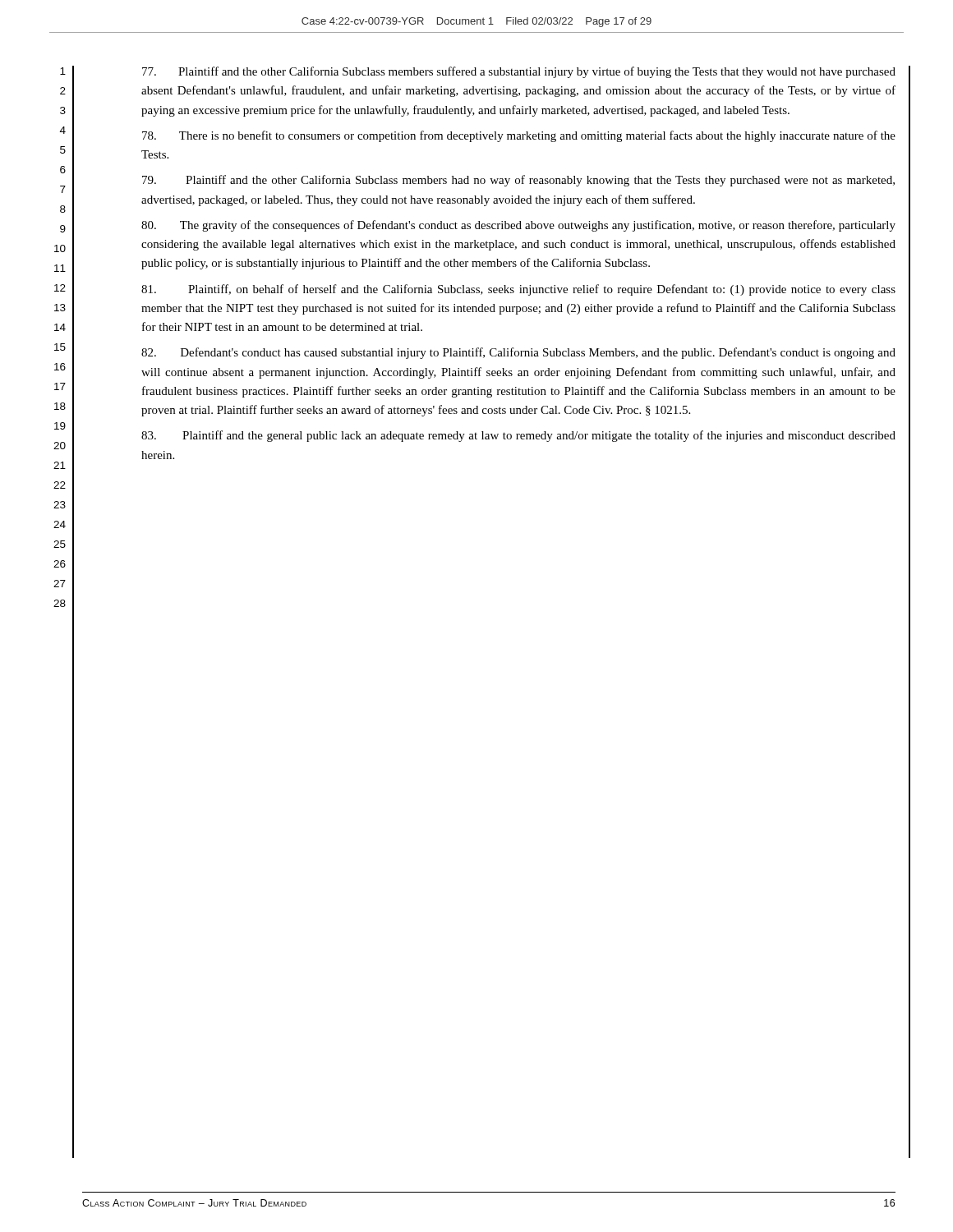This screenshot has width=953, height=1232.
Task: Select the passage starting "The gravity of the consequences of Defendant's"
Action: [x=518, y=244]
